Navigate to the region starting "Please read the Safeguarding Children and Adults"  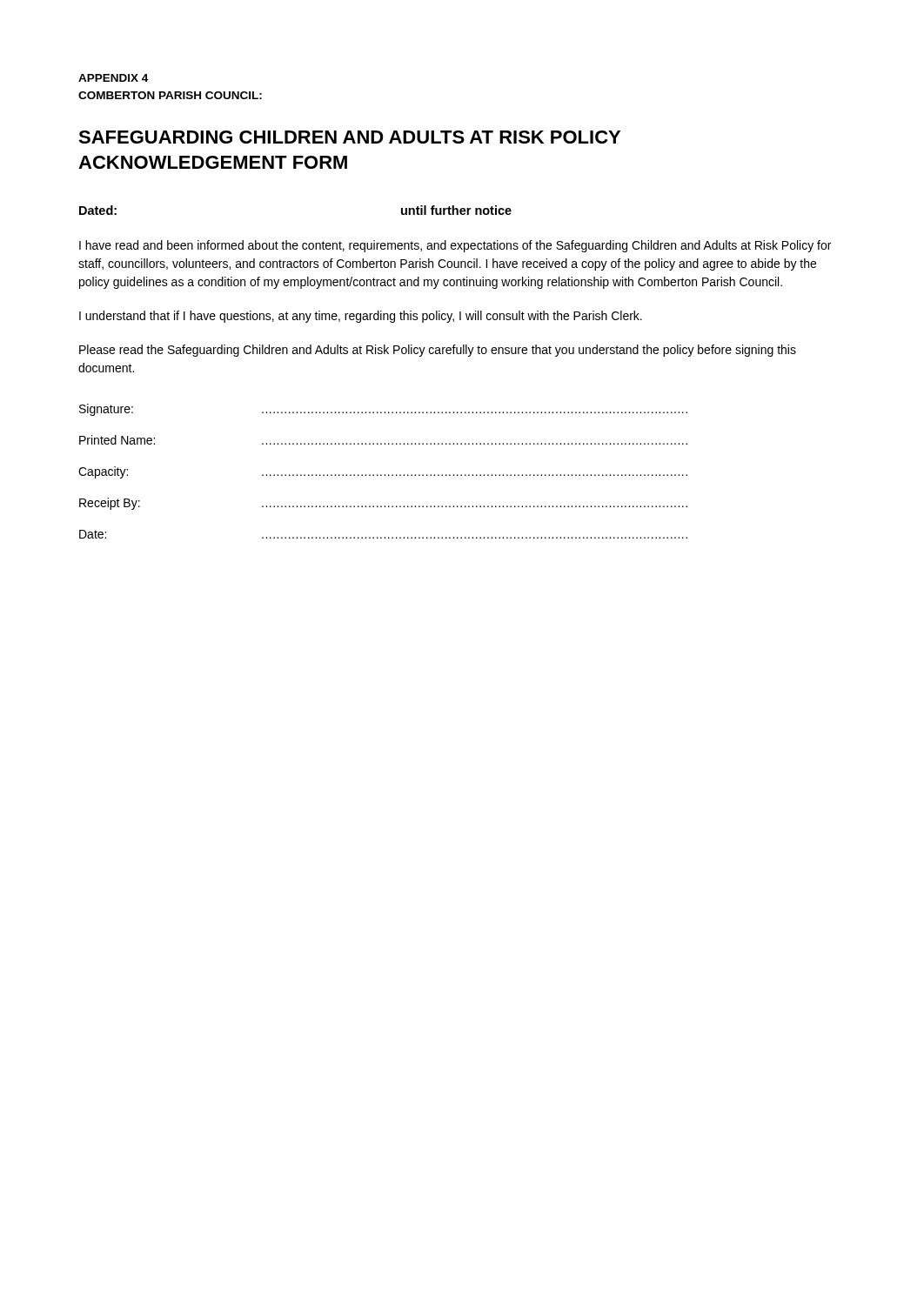(437, 359)
